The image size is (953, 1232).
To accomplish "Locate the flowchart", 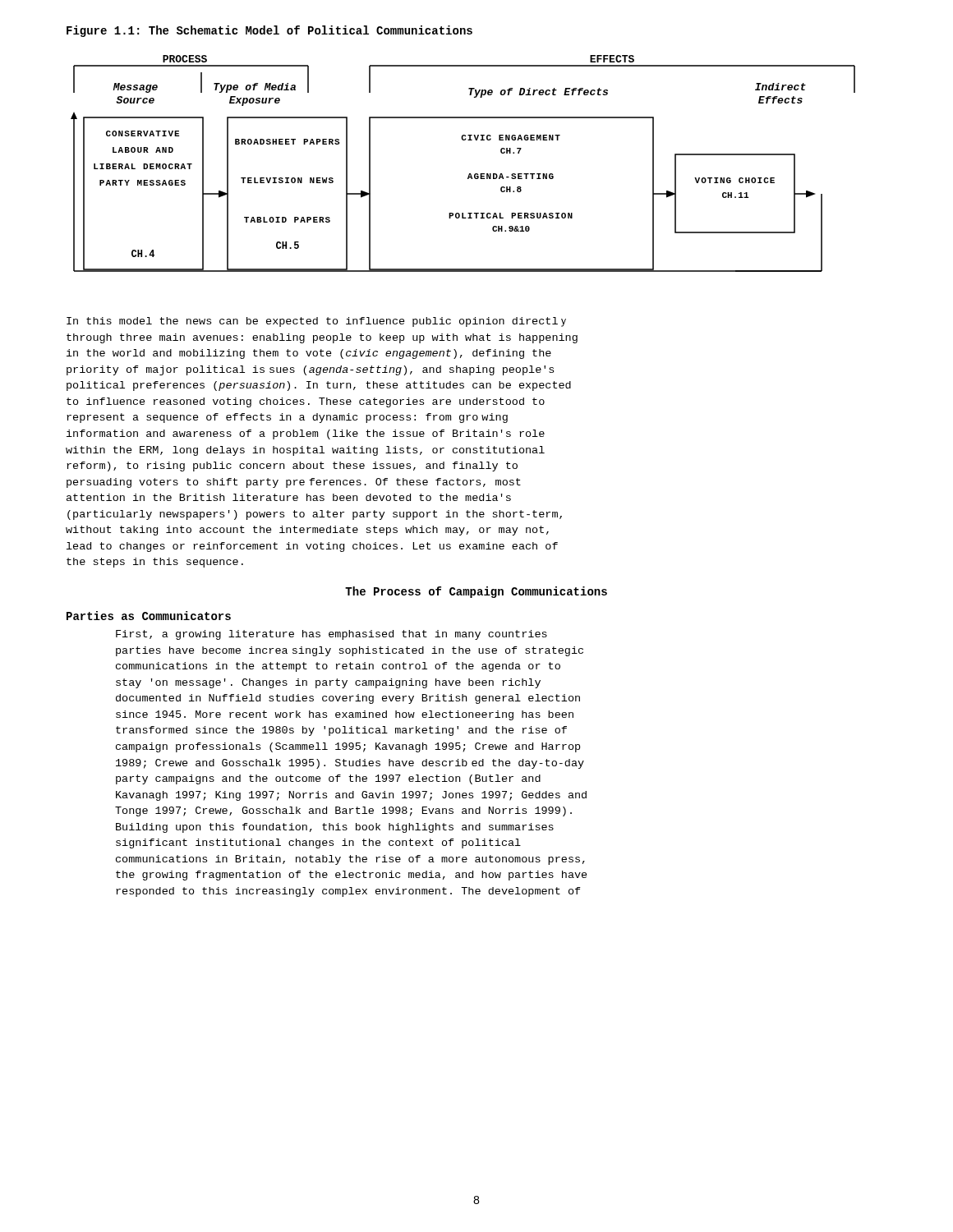I will point(476,175).
